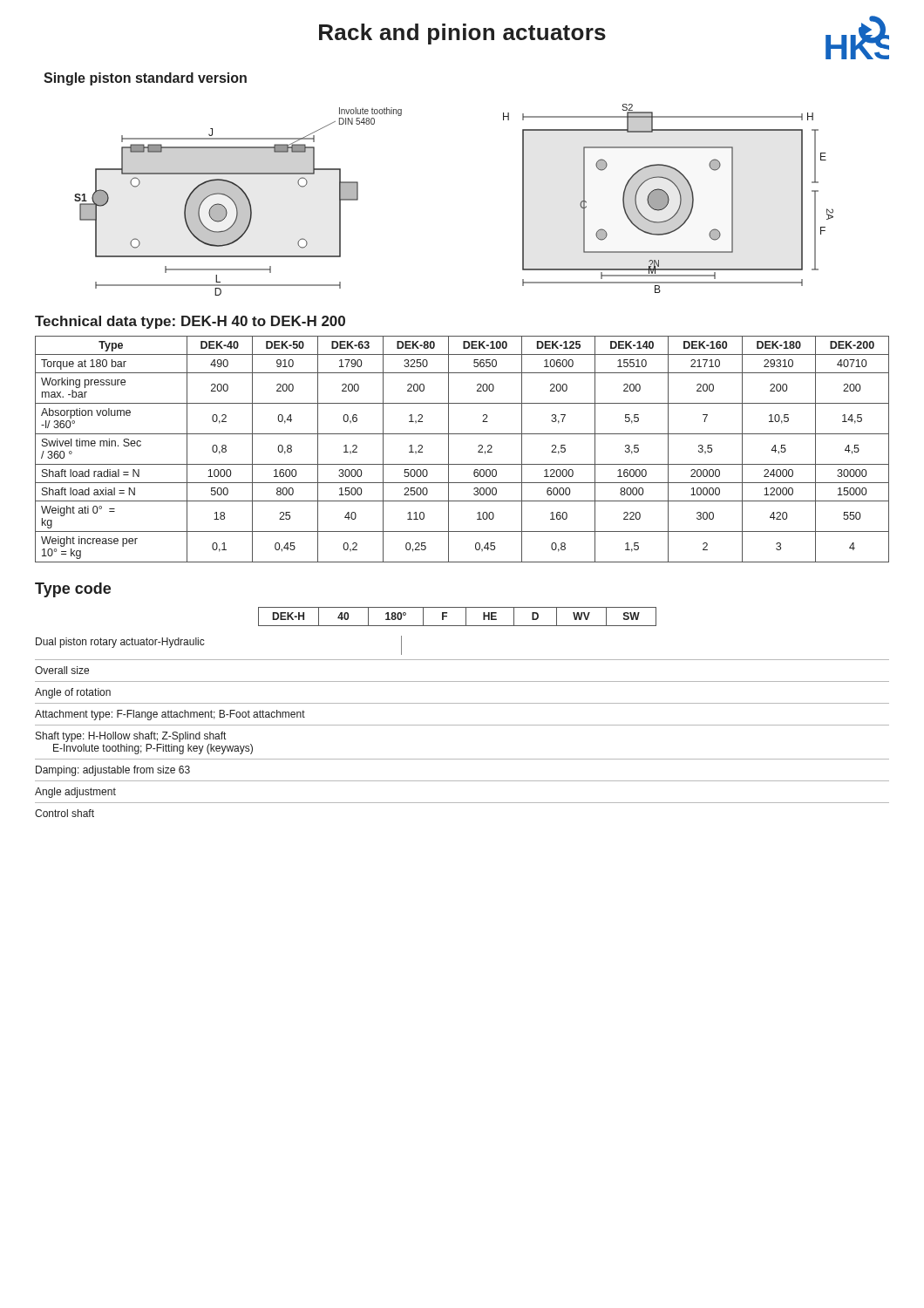Find the passage starting "Rack and pinion actuators"
924x1308 pixels.
pos(462,32)
